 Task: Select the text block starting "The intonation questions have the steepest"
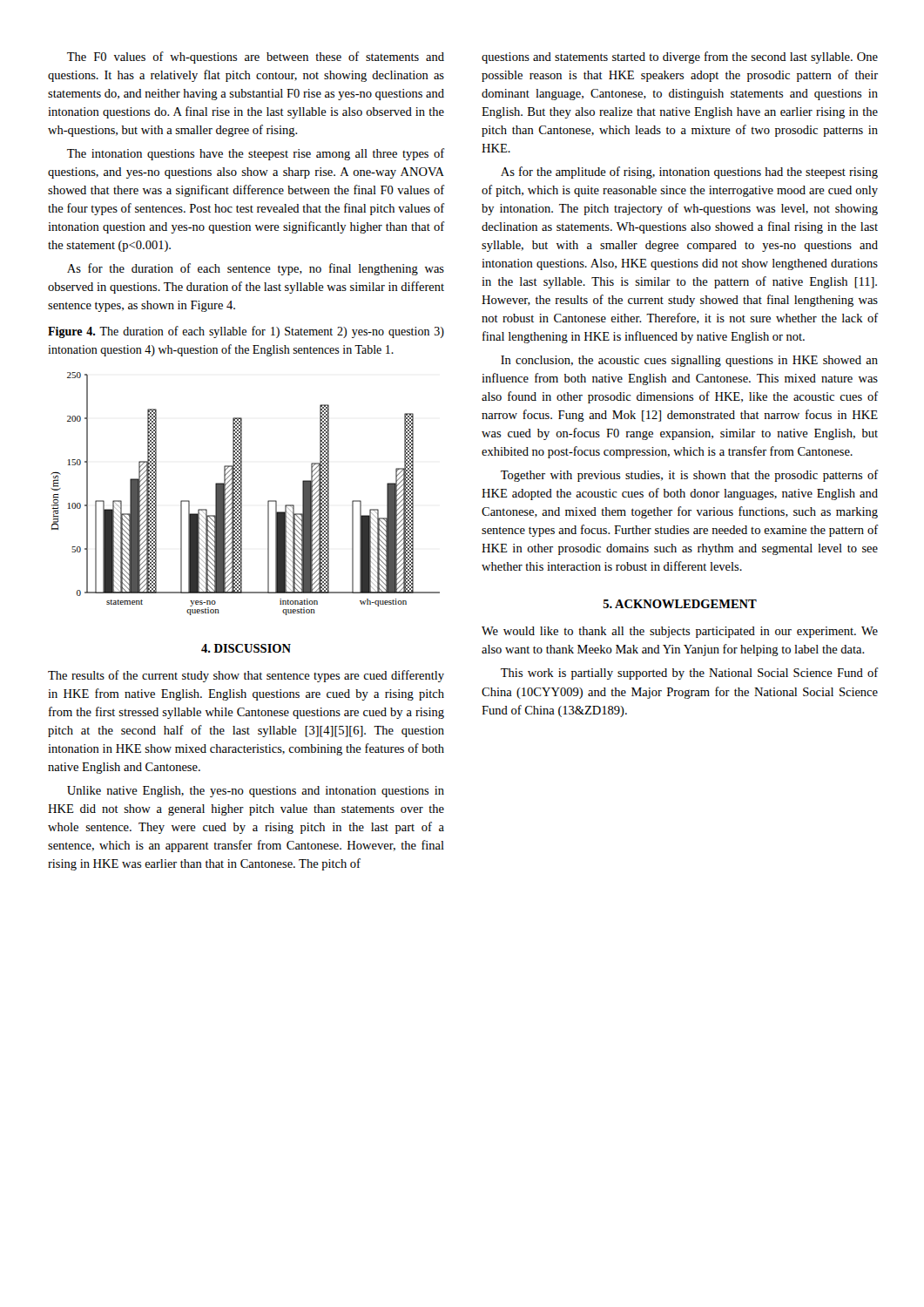(246, 200)
